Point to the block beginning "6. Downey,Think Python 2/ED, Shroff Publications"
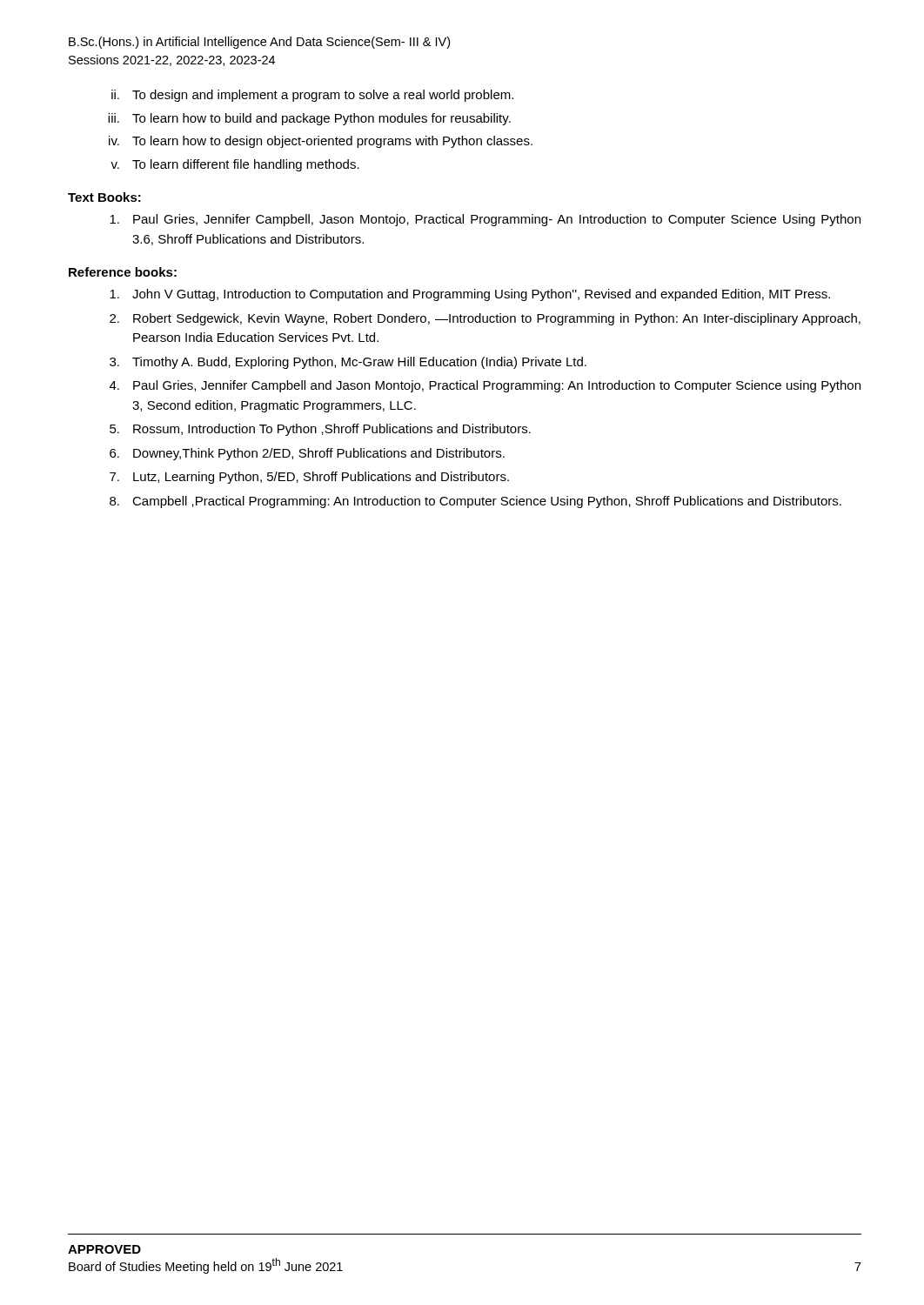 pyautogui.click(x=465, y=453)
